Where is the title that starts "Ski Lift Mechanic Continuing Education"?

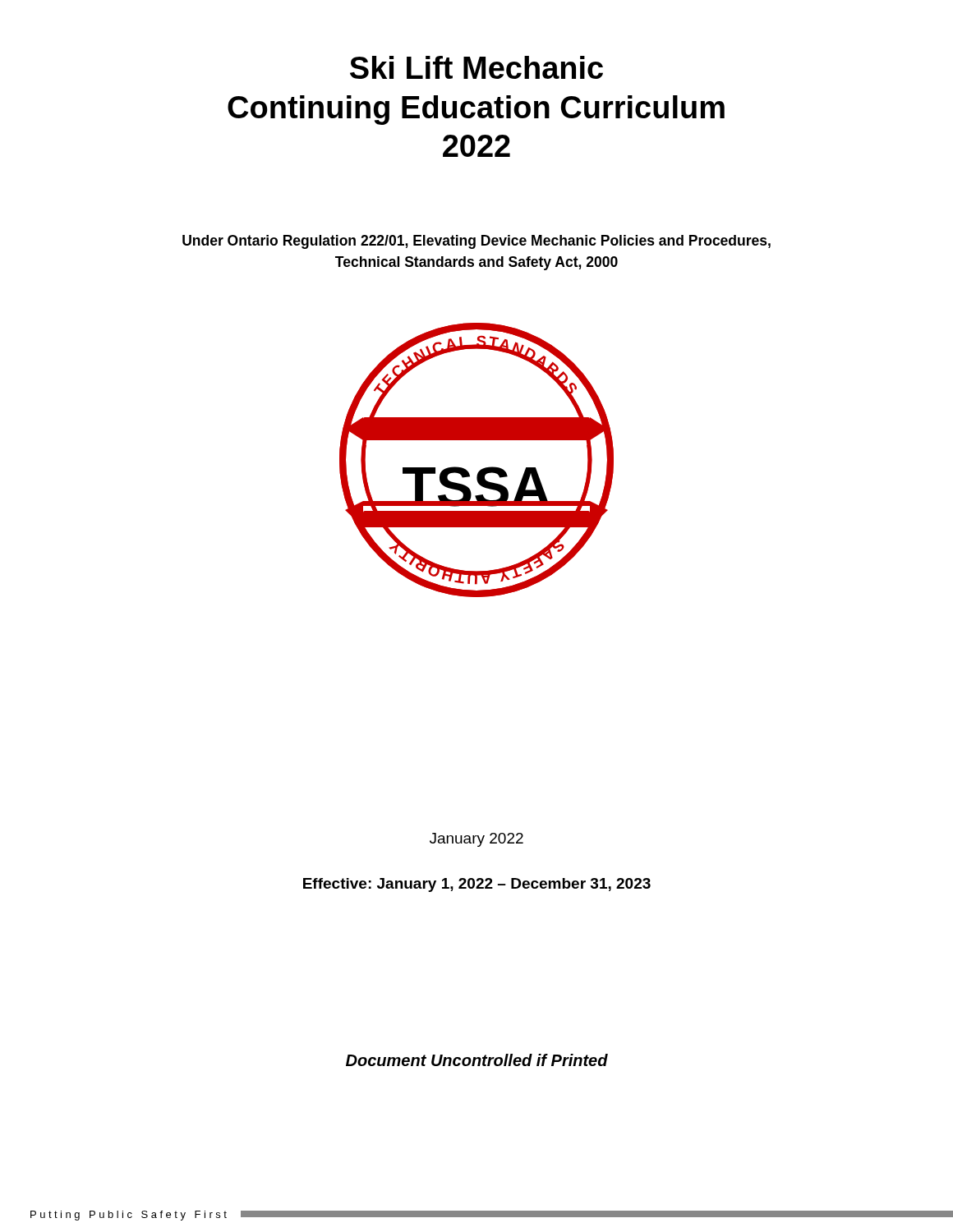pyautogui.click(x=476, y=108)
